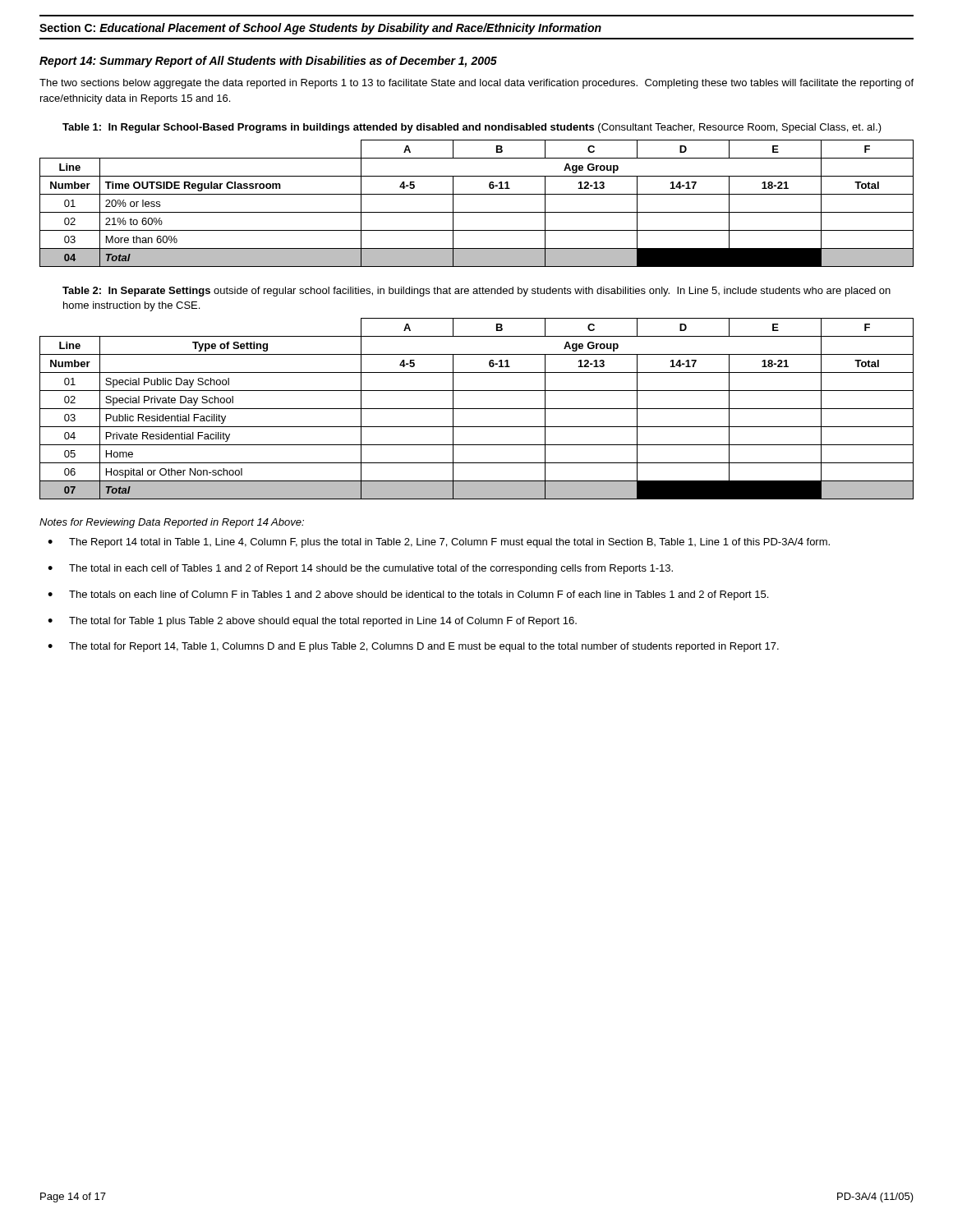Select the region starting "• The total for Table"
Viewport: 953px width, 1232px height.
[x=313, y=621]
